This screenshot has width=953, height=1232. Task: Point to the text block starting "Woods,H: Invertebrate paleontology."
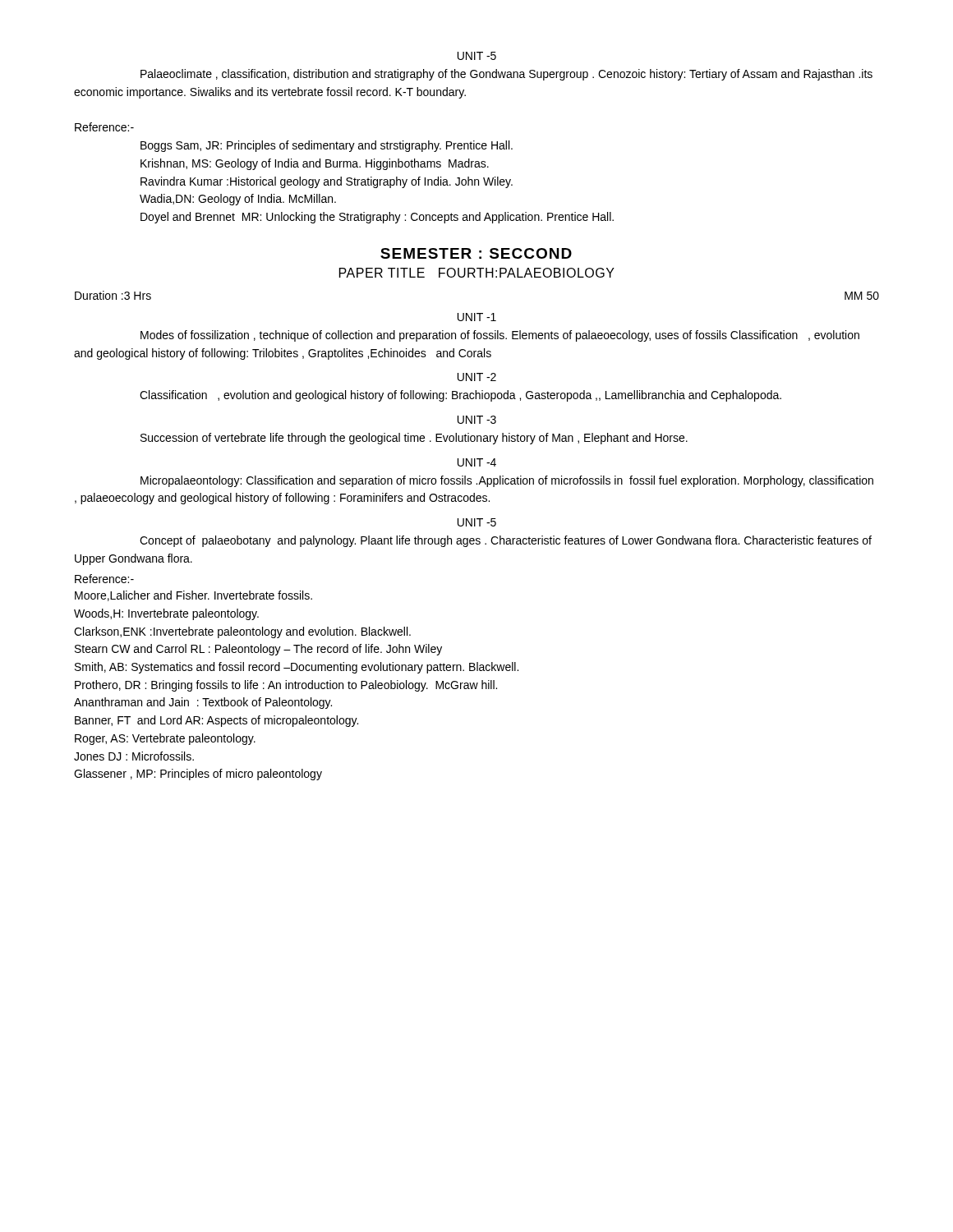pyautogui.click(x=167, y=614)
